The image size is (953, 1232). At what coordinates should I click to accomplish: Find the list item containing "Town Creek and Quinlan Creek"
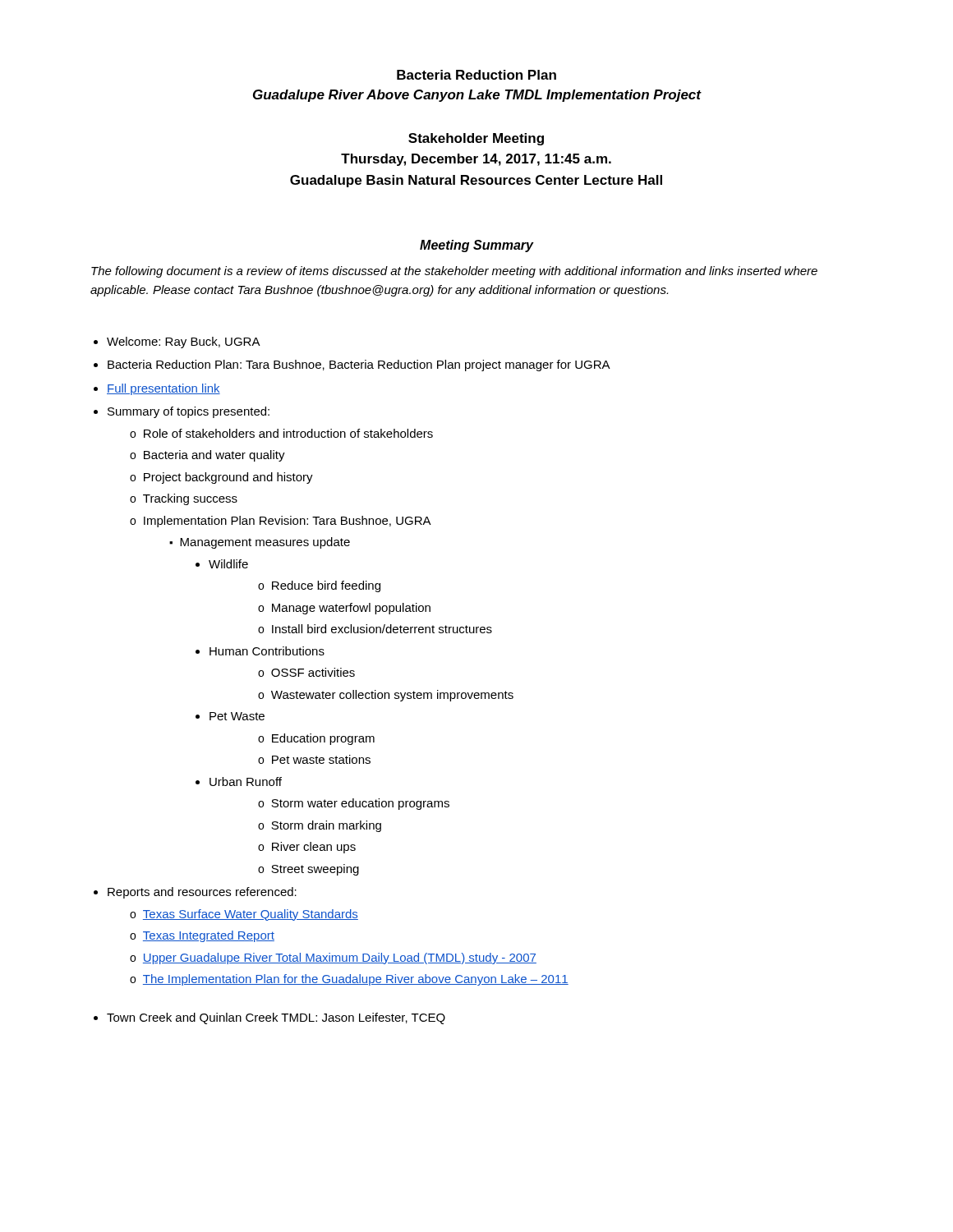tap(276, 1017)
